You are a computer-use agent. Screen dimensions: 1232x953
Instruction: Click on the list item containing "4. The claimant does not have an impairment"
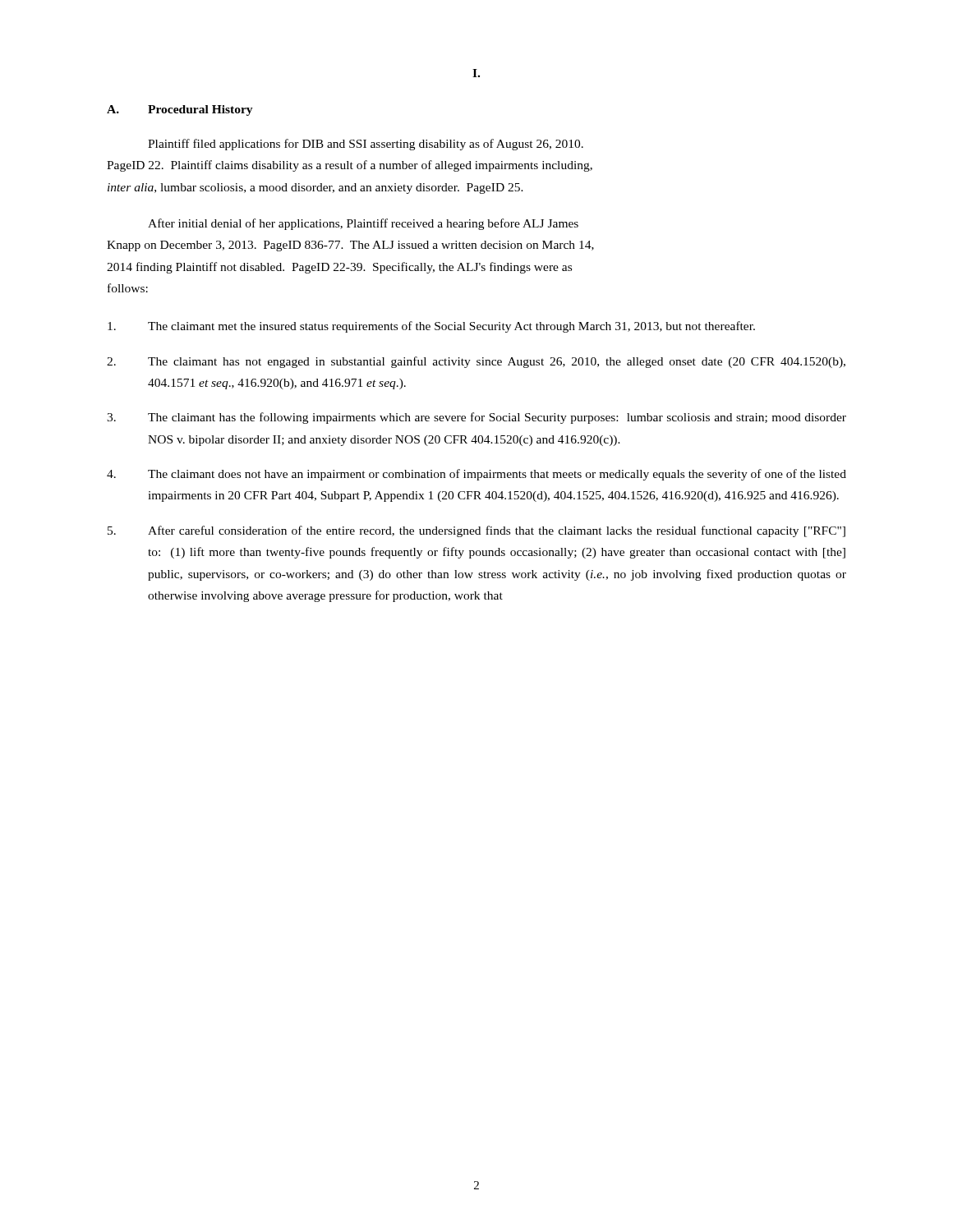click(x=476, y=485)
